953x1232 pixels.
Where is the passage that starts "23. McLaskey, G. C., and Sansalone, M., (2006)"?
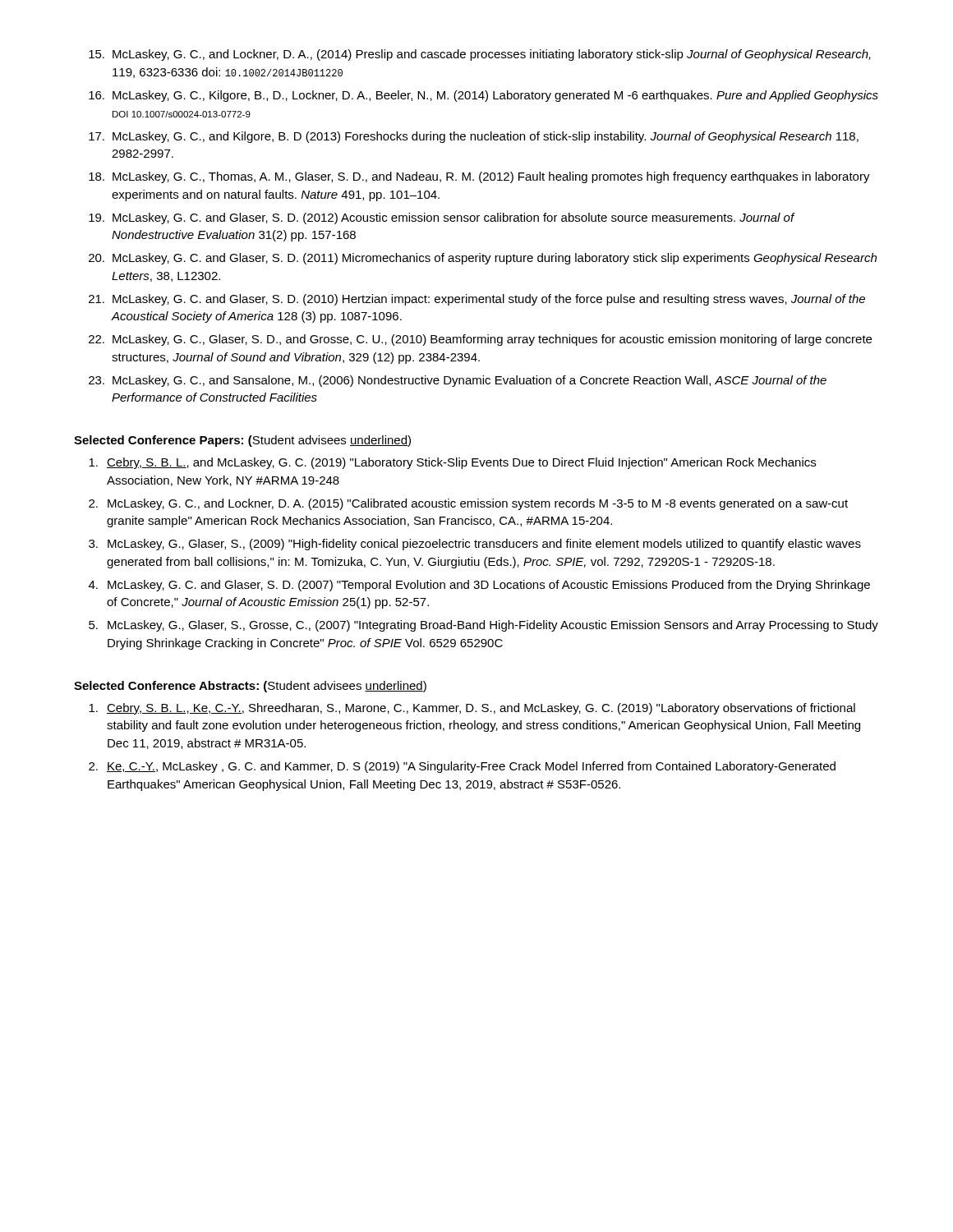[476, 389]
